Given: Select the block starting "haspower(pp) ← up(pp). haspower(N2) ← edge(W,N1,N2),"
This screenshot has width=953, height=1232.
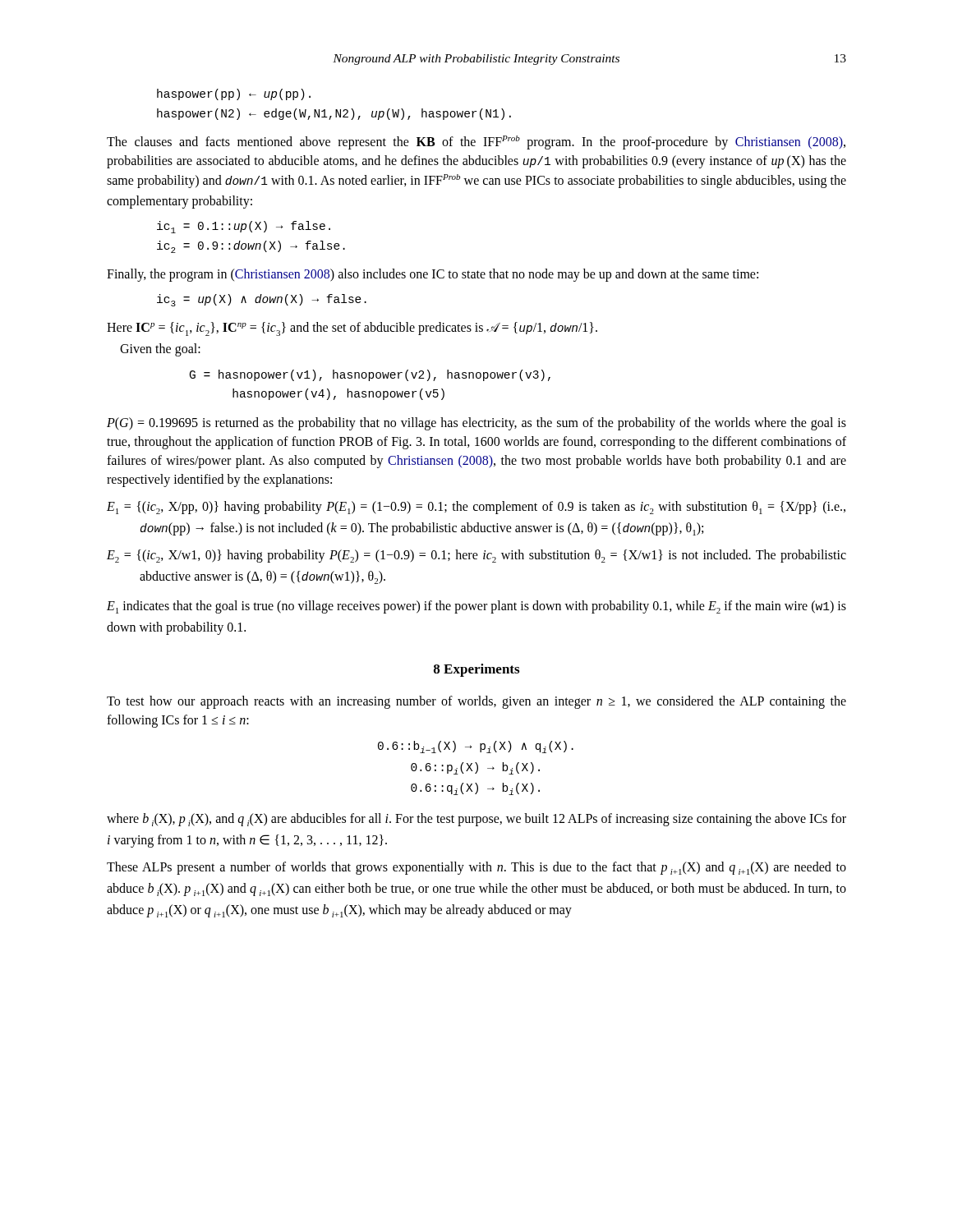Looking at the screenshot, I should 335,104.
